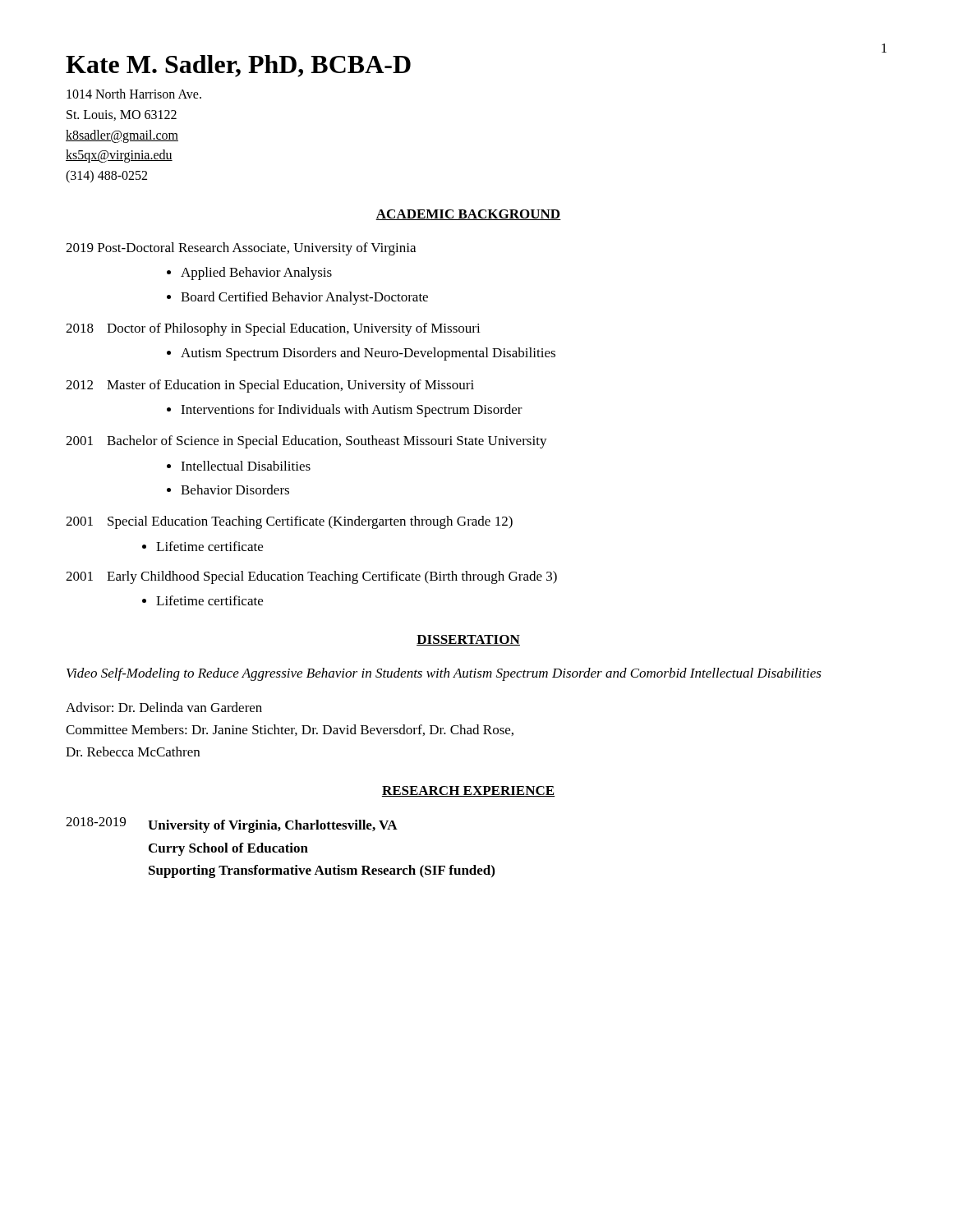Click on the region starting "Advisor: Dr. Delinda"

click(290, 730)
